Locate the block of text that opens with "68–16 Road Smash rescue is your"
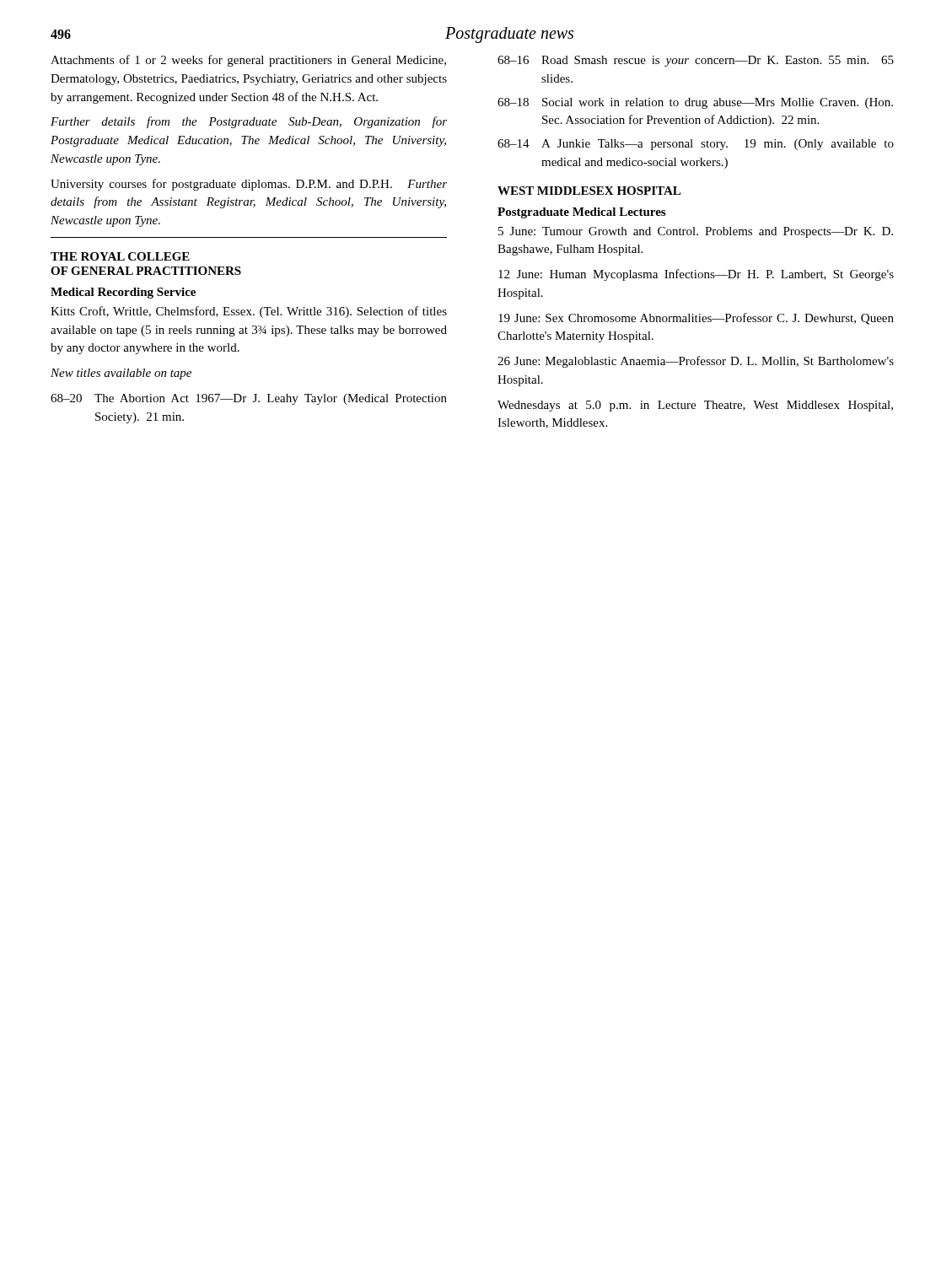 [696, 70]
